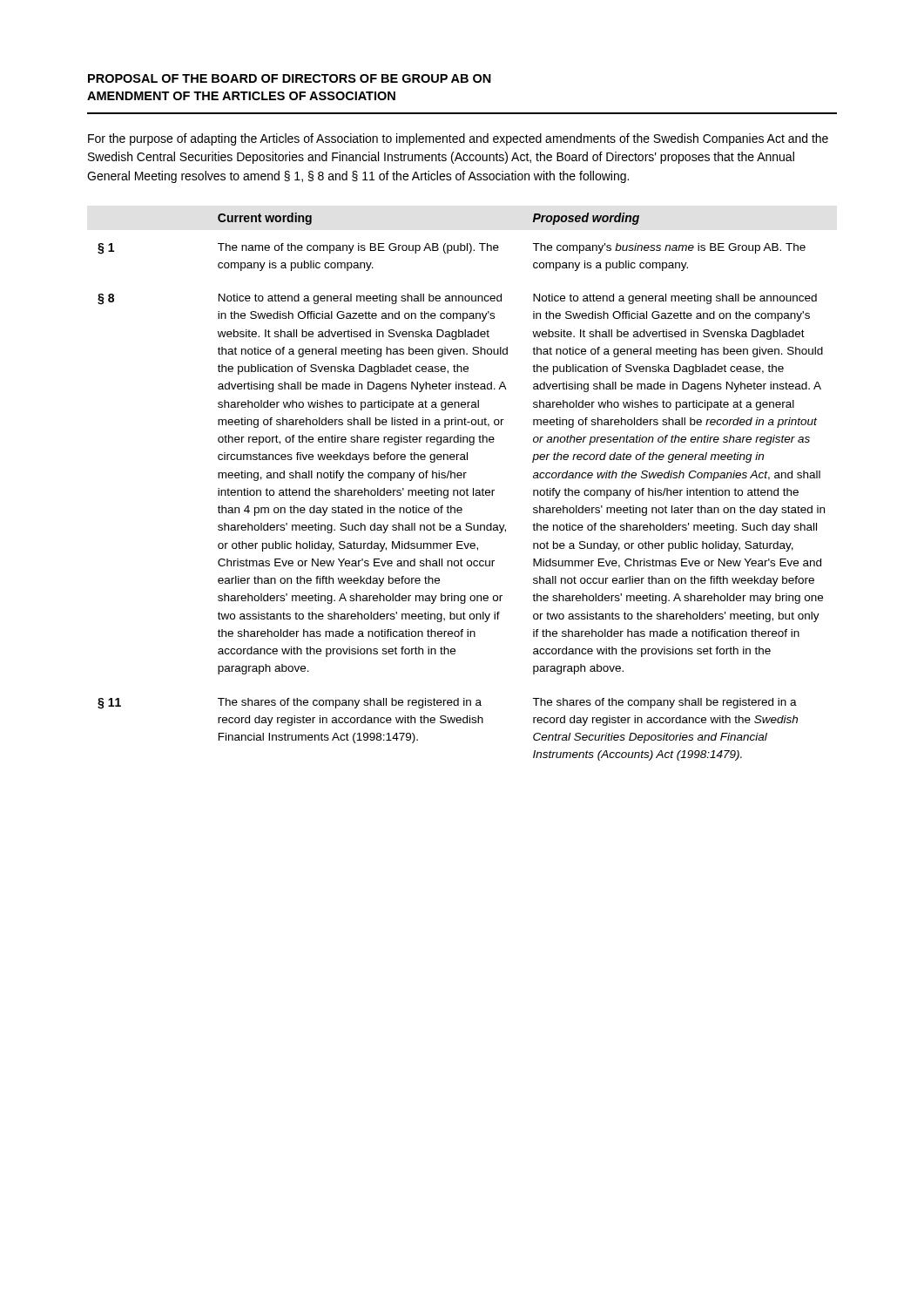
Task: Find the element starting "PROPOSAL OF THE BOARD"
Action: coord(462,87)
